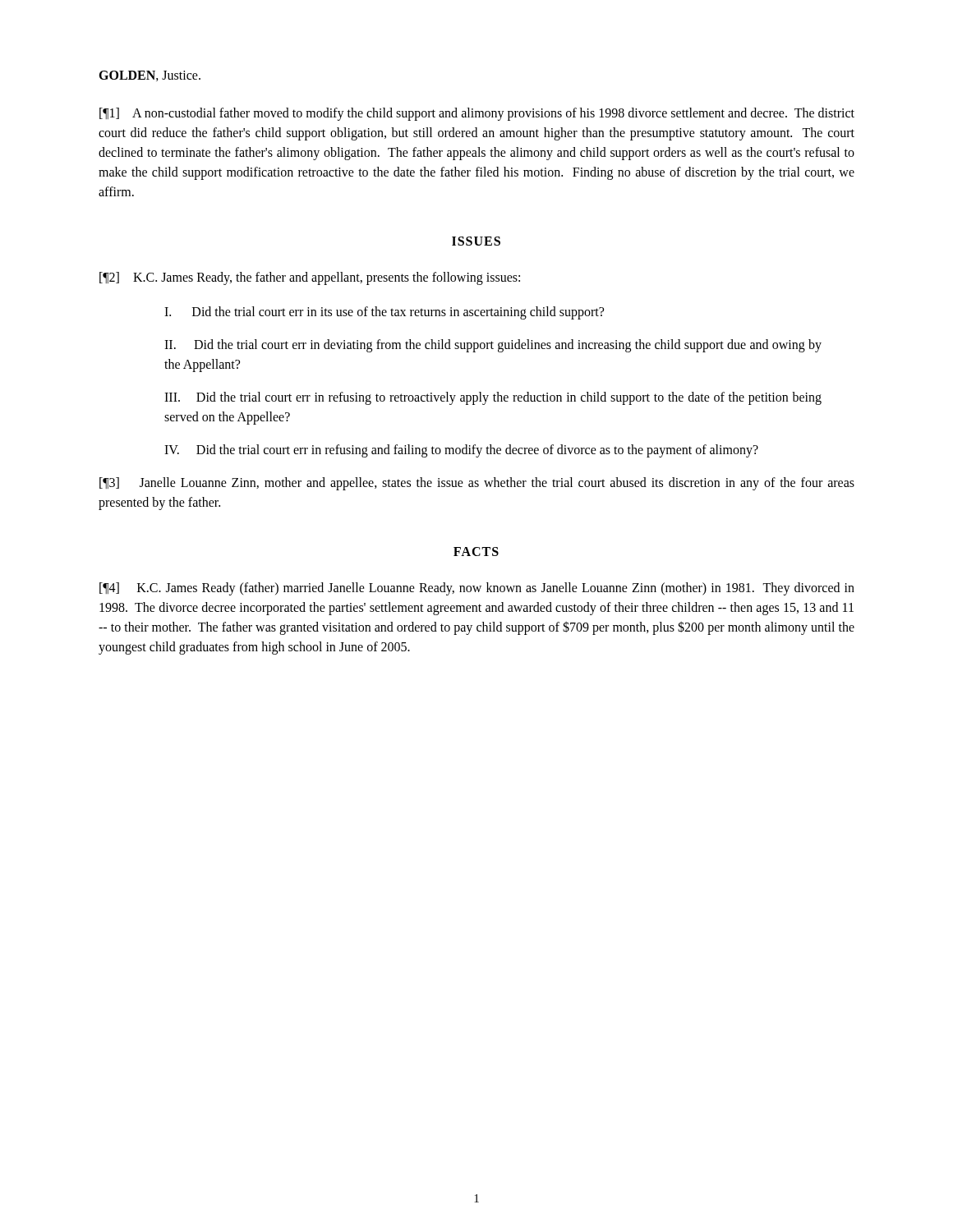Locate the element starting "[¶3] Janelle Louanne Zinn, mother and"

(x=476, y=492)
